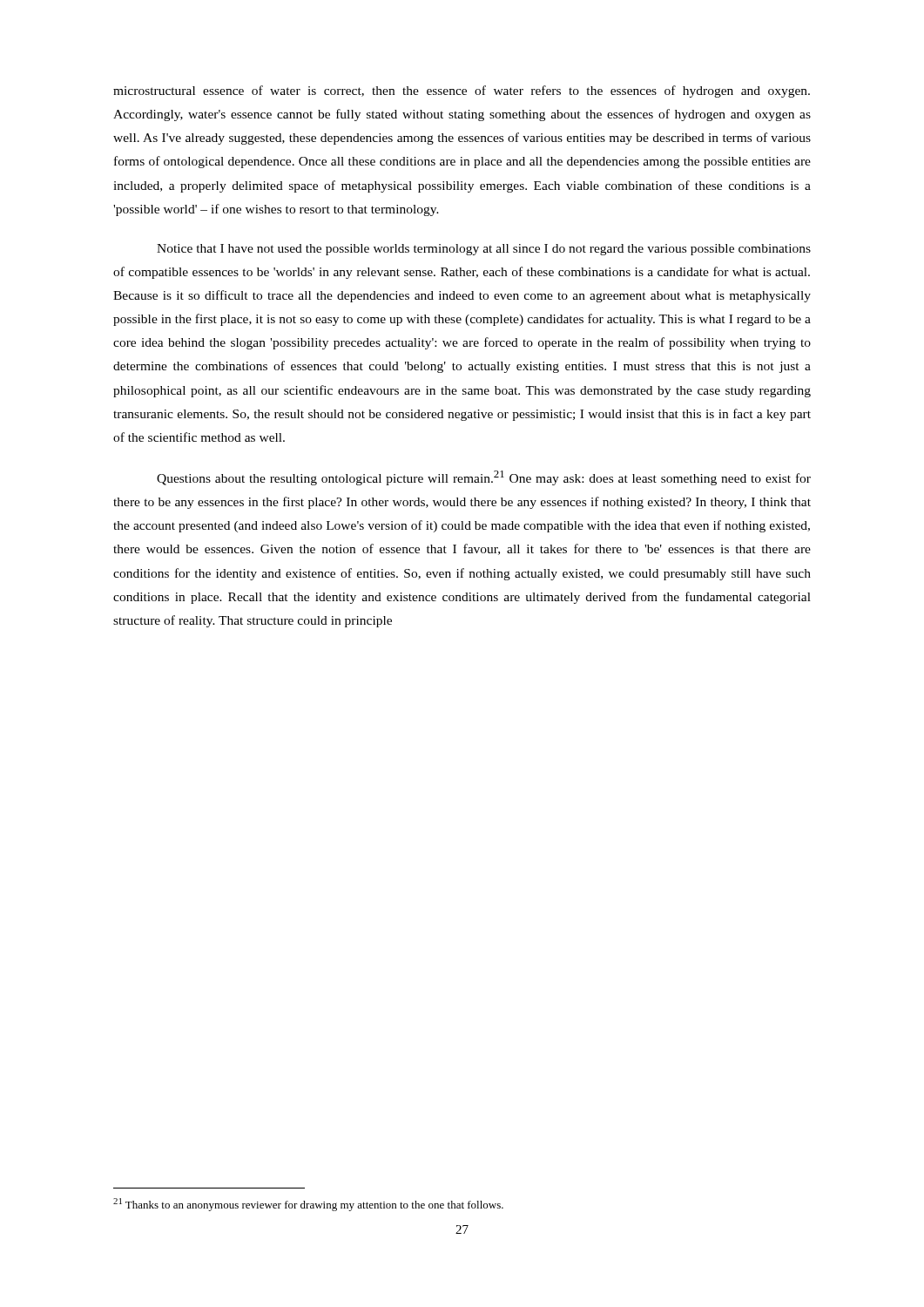Select the region starting "microstructural essence of water is correct,"
The image size is (924, 1307).
462,149
